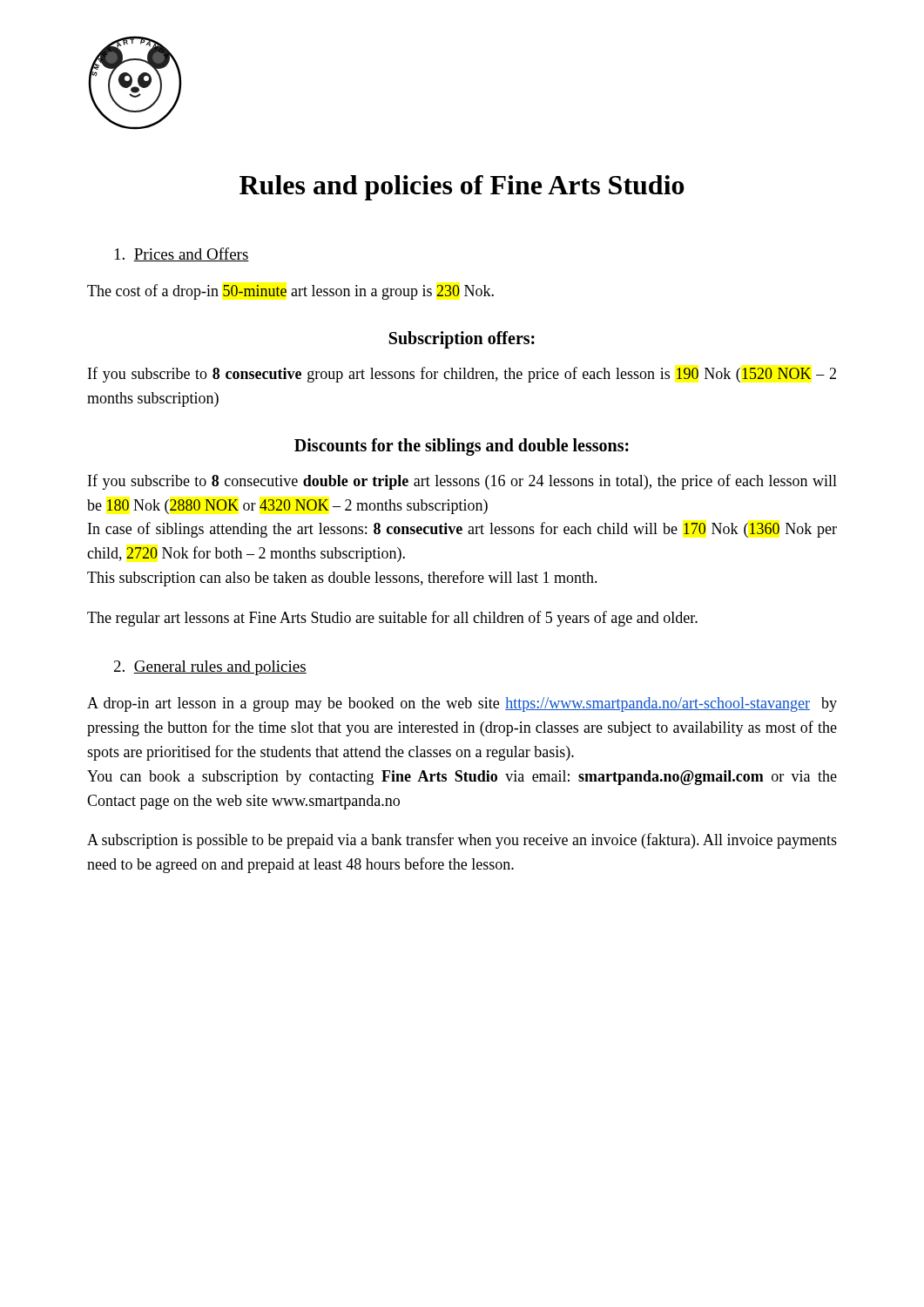The image size is (924, 1307).
Task: Point to the text starting "1. Prices and Offers"
Action: 181,254
